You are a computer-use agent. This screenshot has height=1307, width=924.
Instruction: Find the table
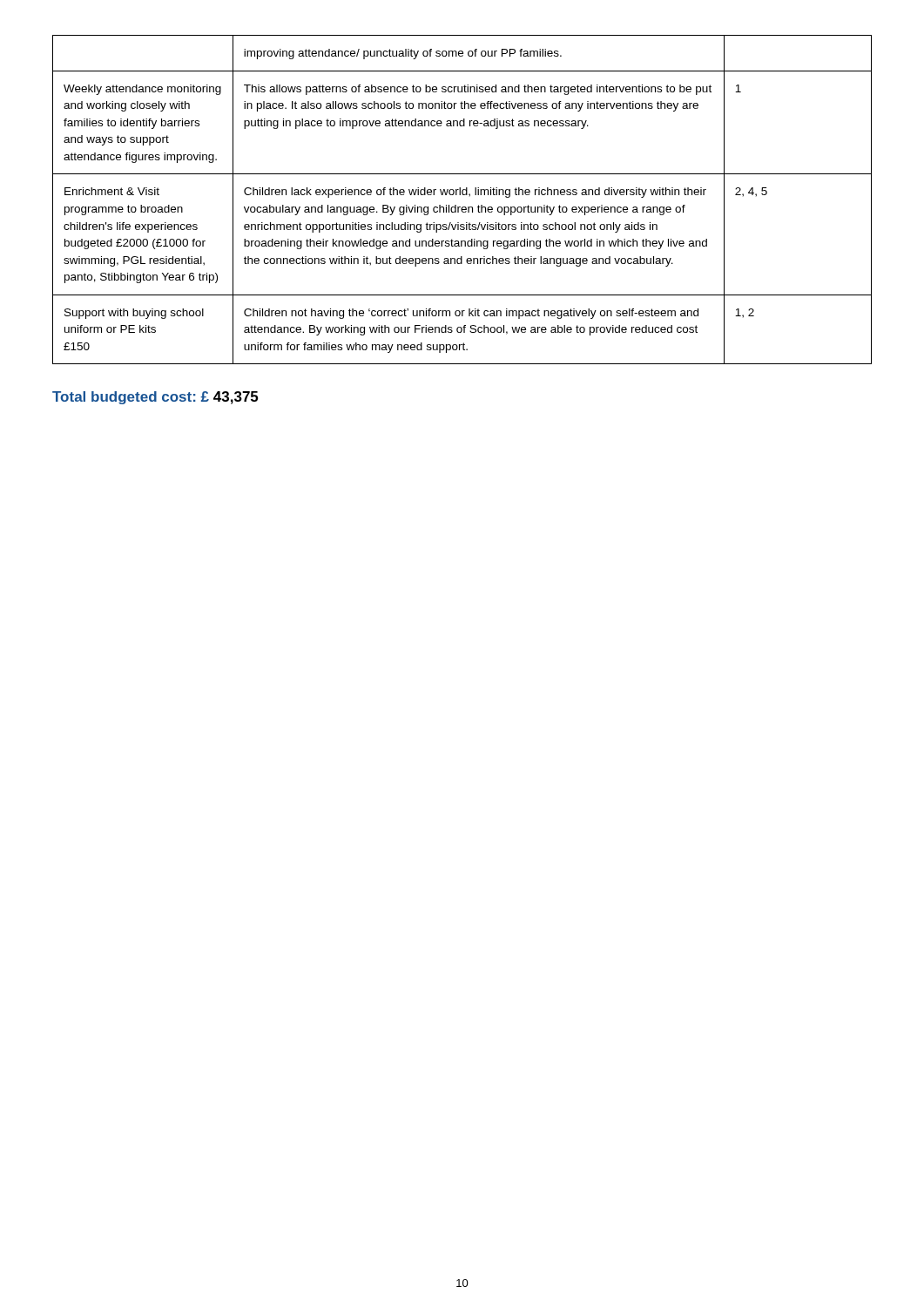coord(462,200)
